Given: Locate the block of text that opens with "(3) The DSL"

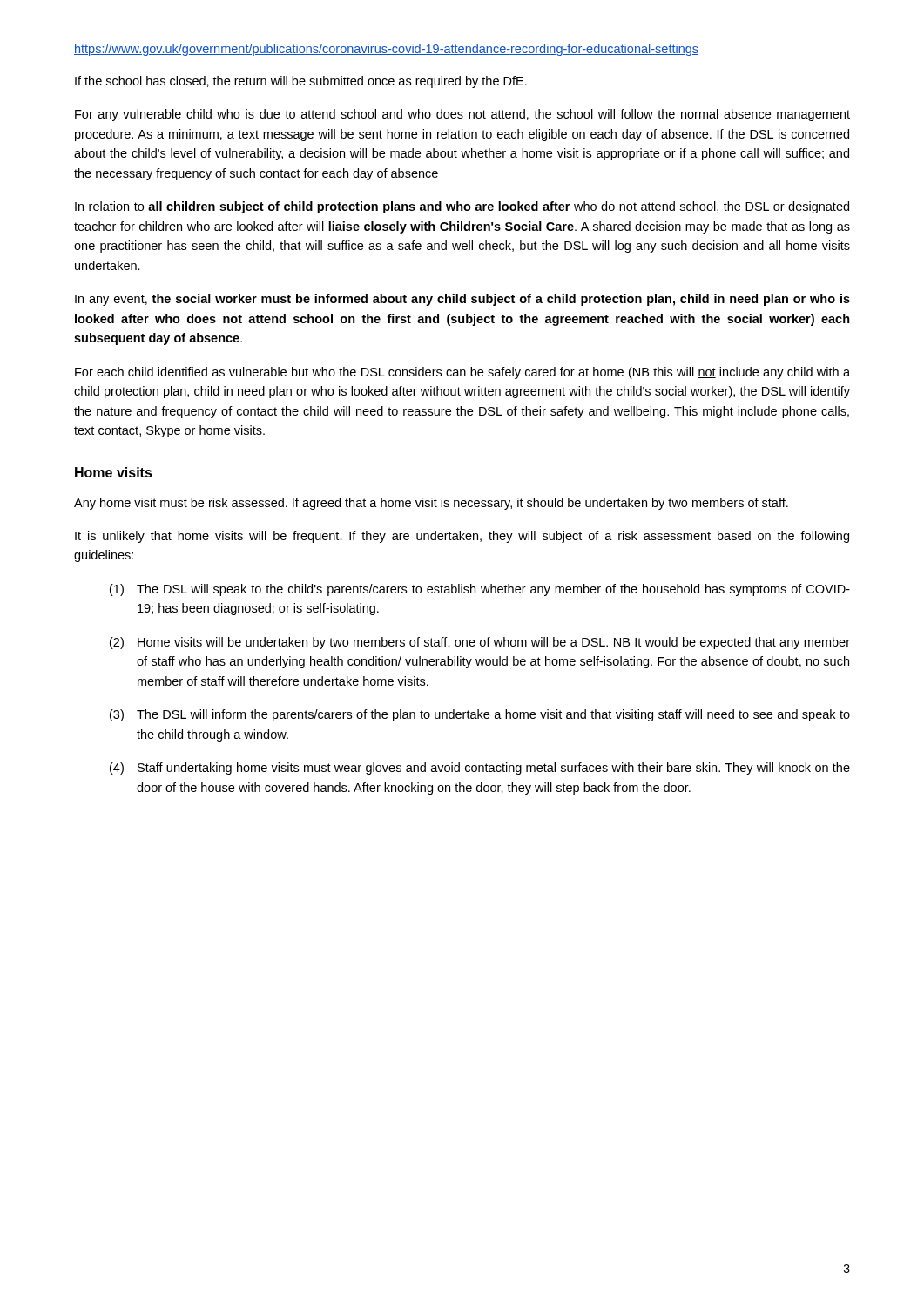Looking at the screenshot, I should pyautogui.click(x=479, y=725).
